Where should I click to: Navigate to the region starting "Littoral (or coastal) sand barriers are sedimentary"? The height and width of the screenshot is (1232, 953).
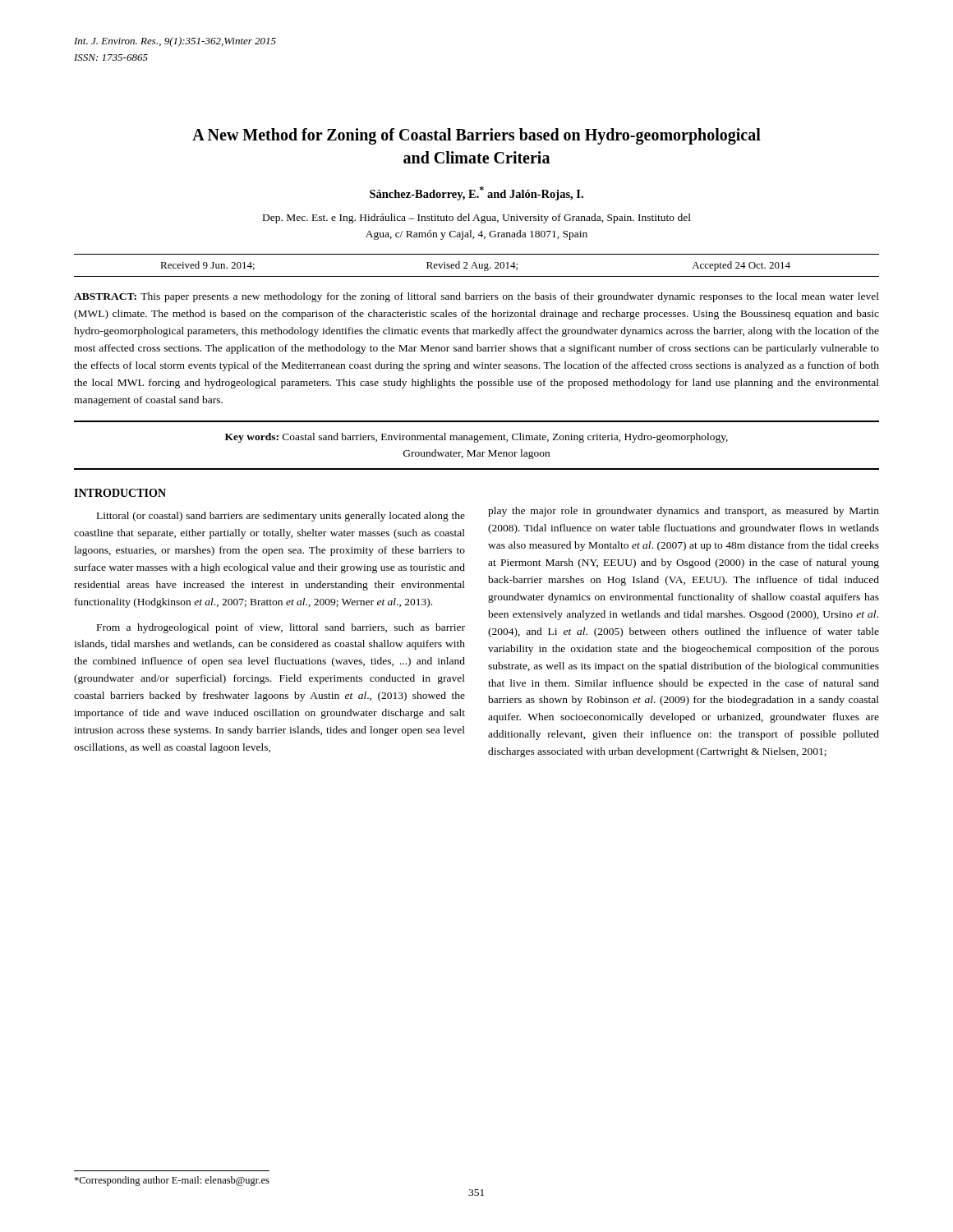(269, 558)
